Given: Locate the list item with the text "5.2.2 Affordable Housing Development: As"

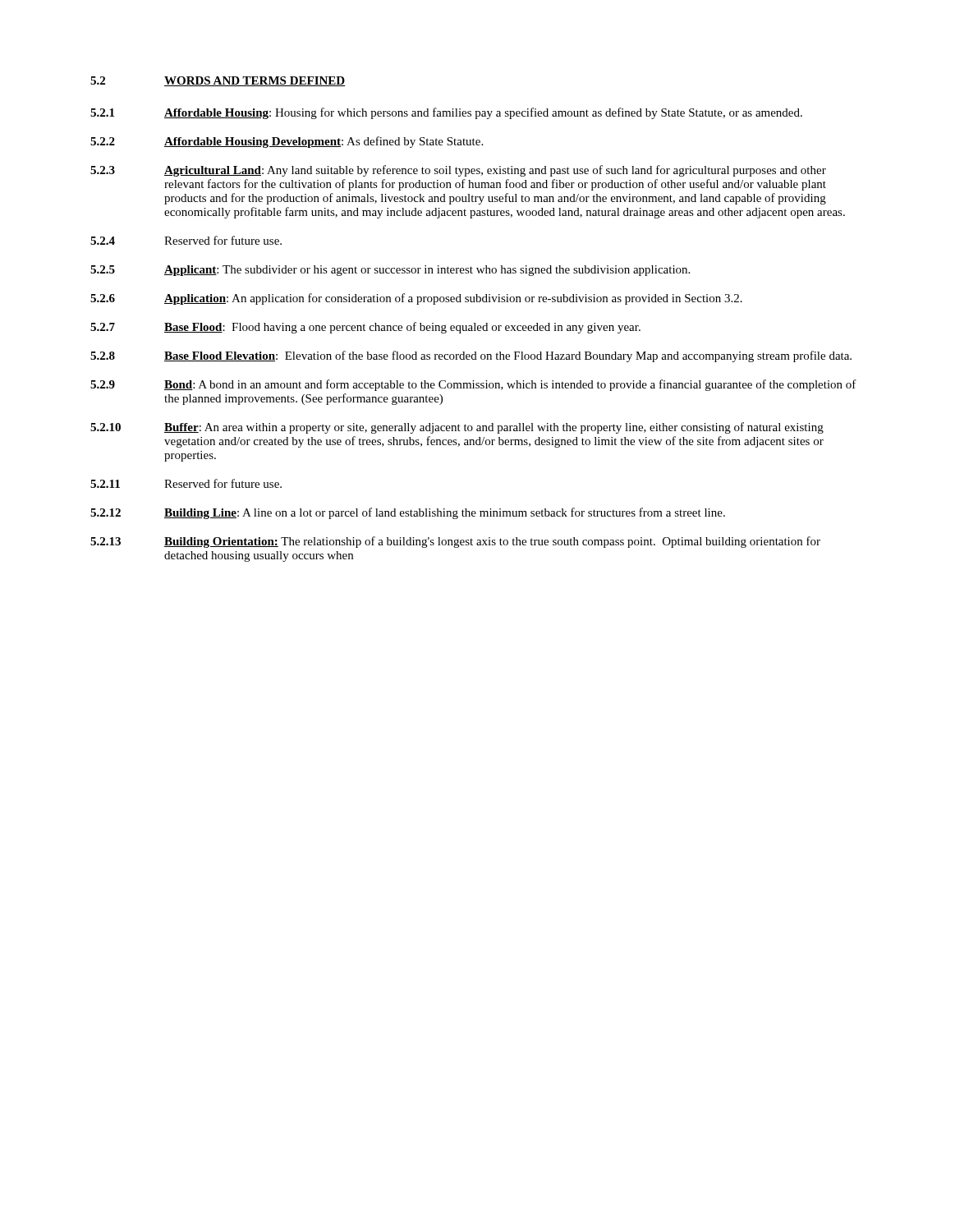Looking at the screenshot, I should (x=478, y=142).
